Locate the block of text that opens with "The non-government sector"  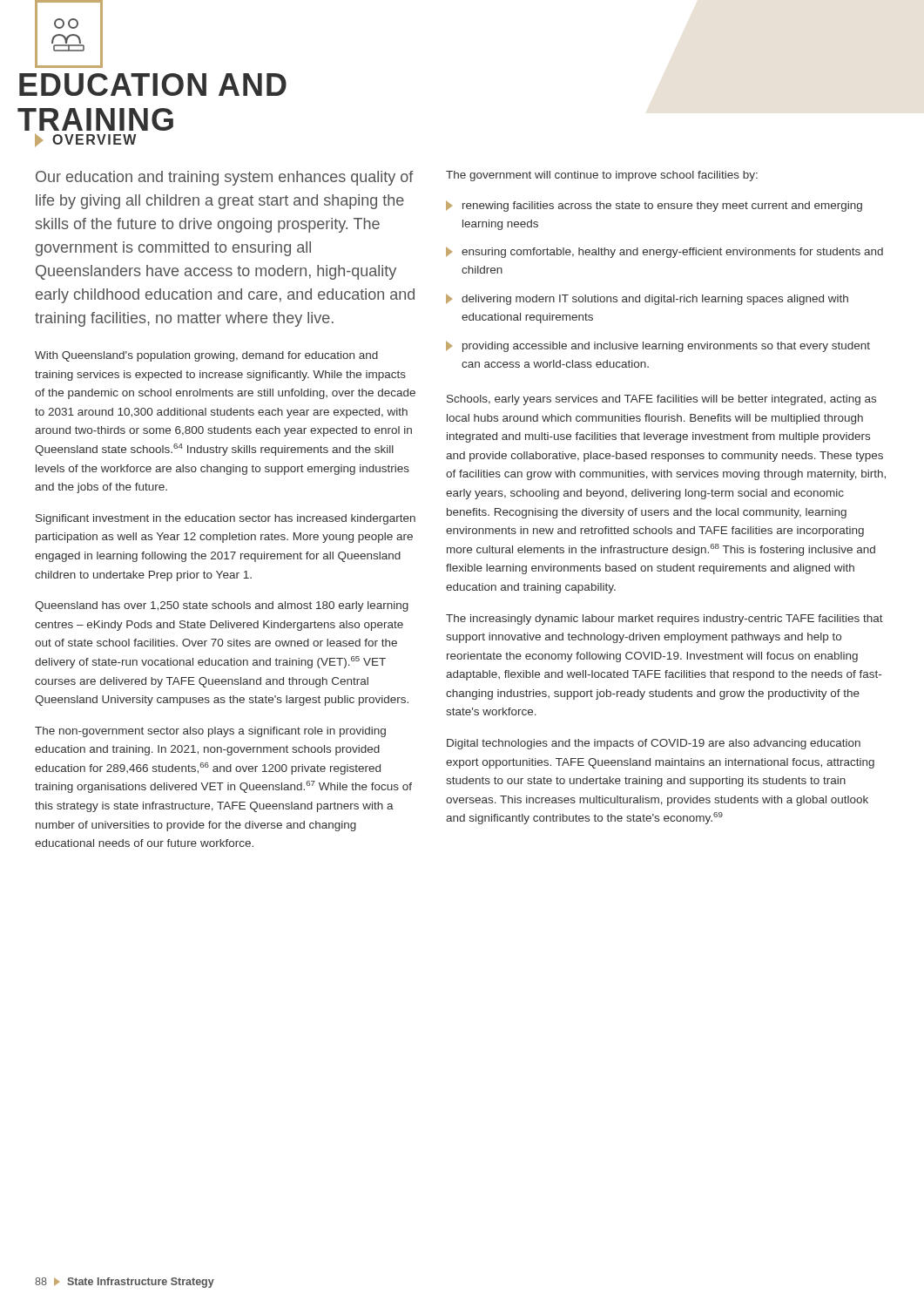(223, 787)
